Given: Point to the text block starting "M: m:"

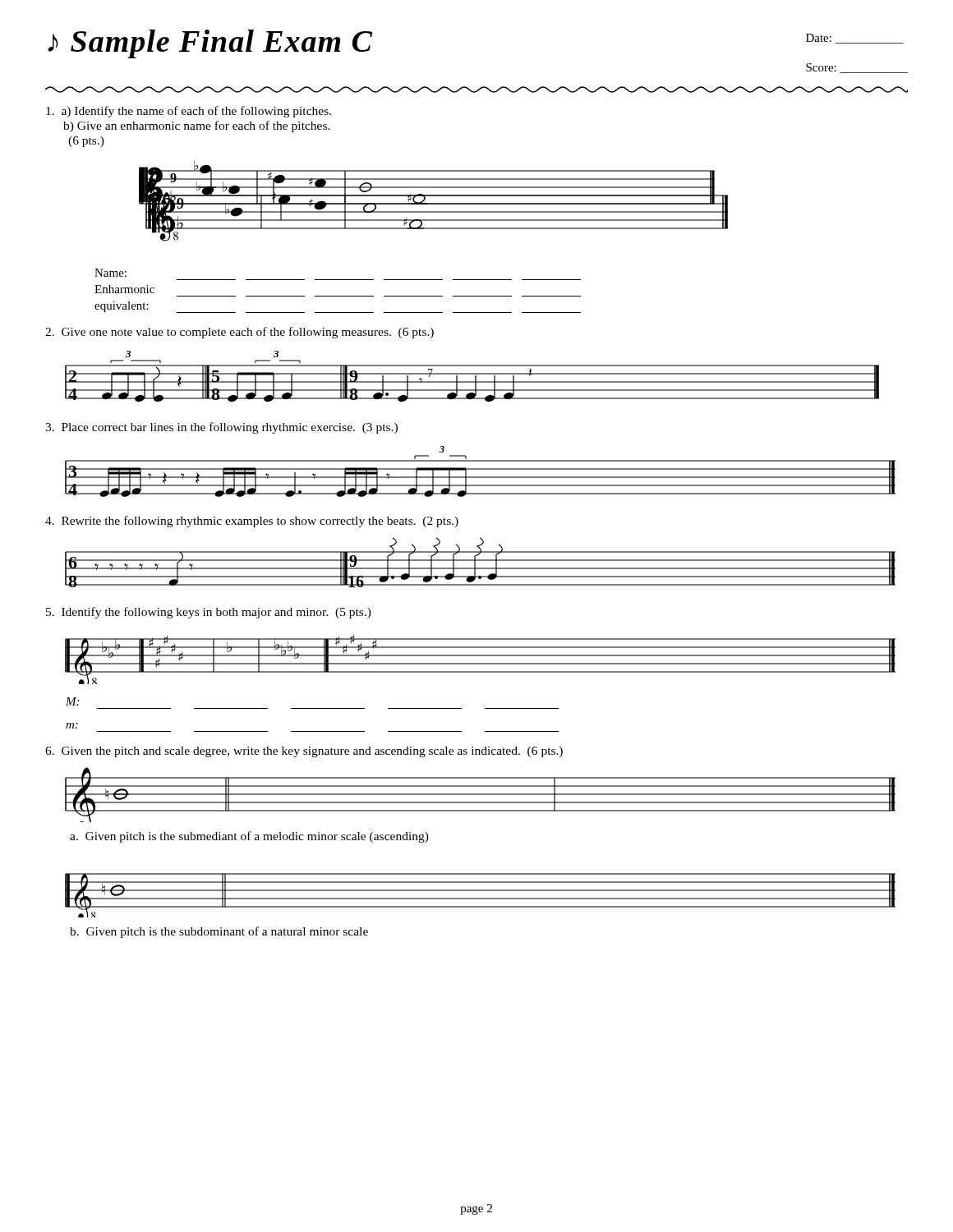Looking at the screenshot, I should pos(487,713).
